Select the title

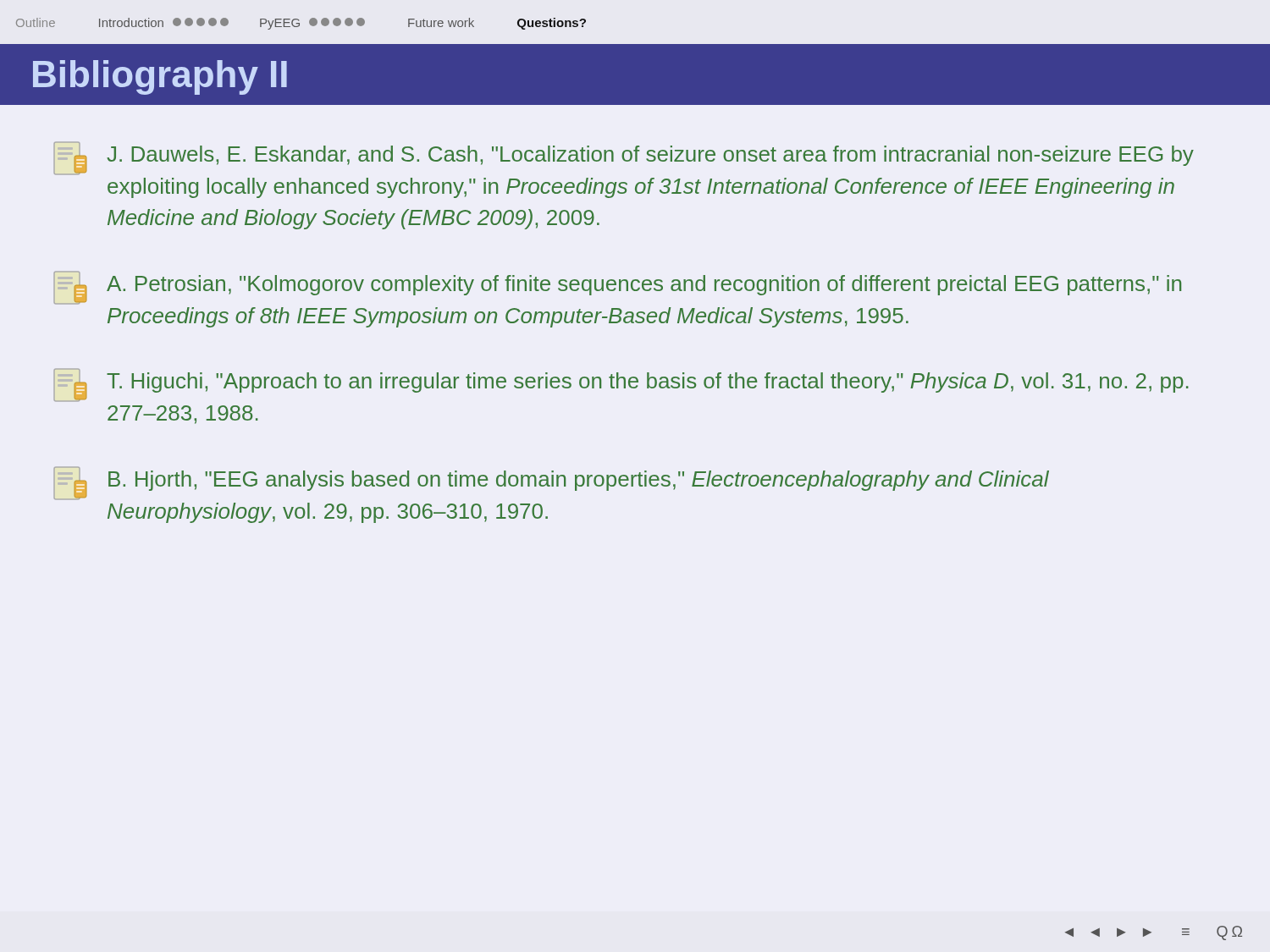click(x=160, y=74)
